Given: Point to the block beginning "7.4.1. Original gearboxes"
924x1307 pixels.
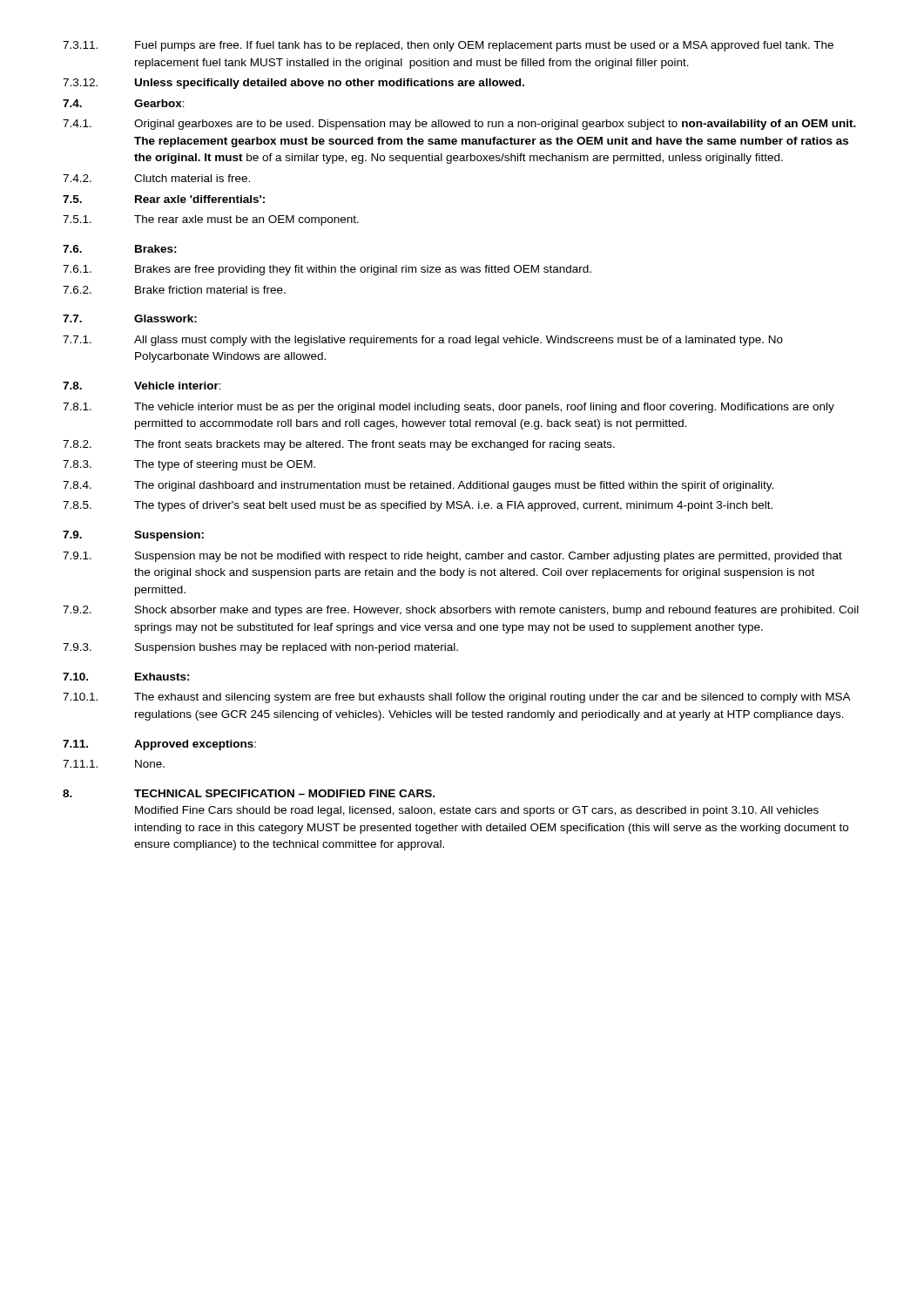Looking at the screenshot, I should pos(462,141).
